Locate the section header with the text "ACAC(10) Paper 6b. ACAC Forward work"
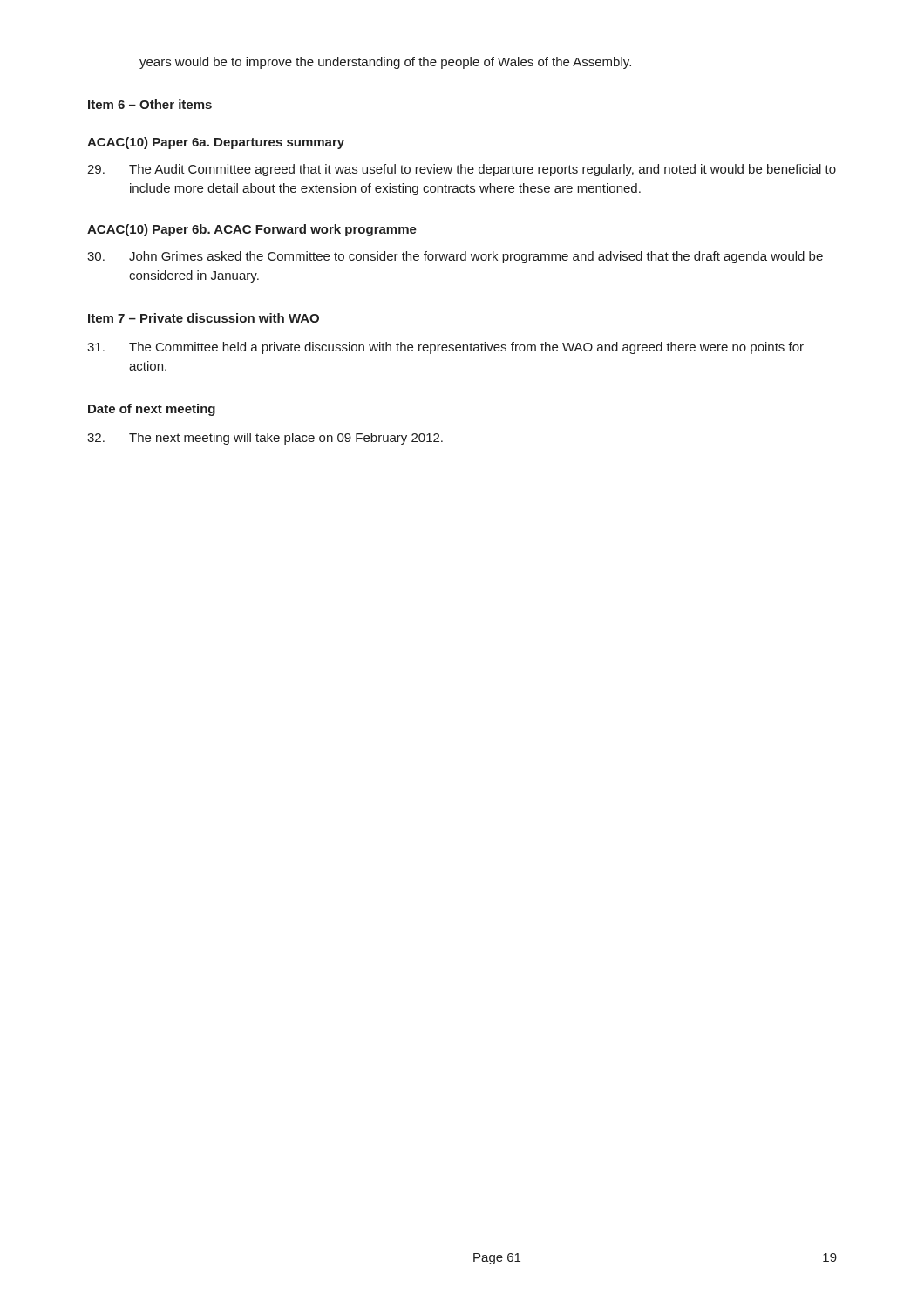Viewport: 924px width, 1308px height. click(x=252, y=228)
